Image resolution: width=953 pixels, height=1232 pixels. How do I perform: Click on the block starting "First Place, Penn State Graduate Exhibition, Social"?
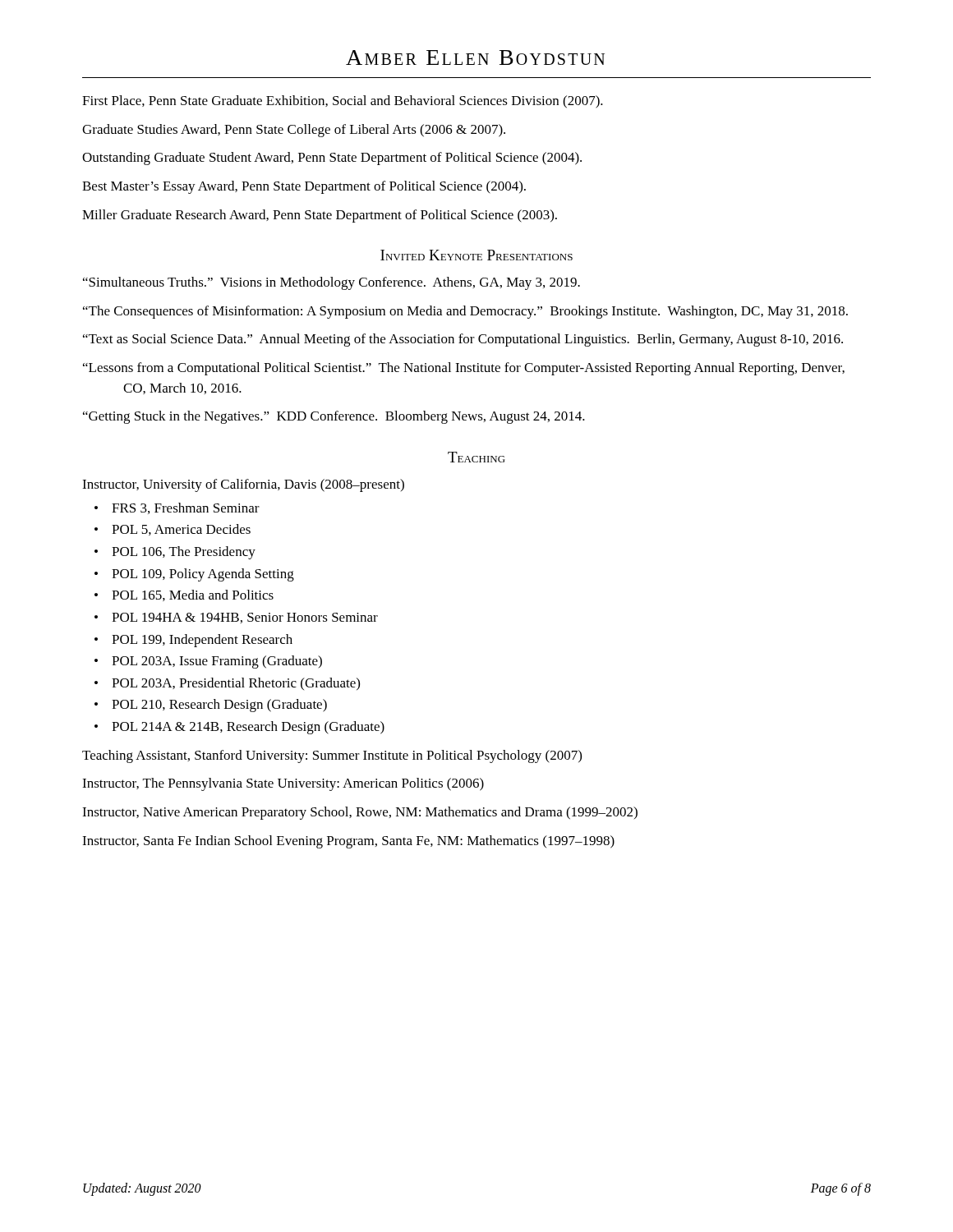pos(343,101)
